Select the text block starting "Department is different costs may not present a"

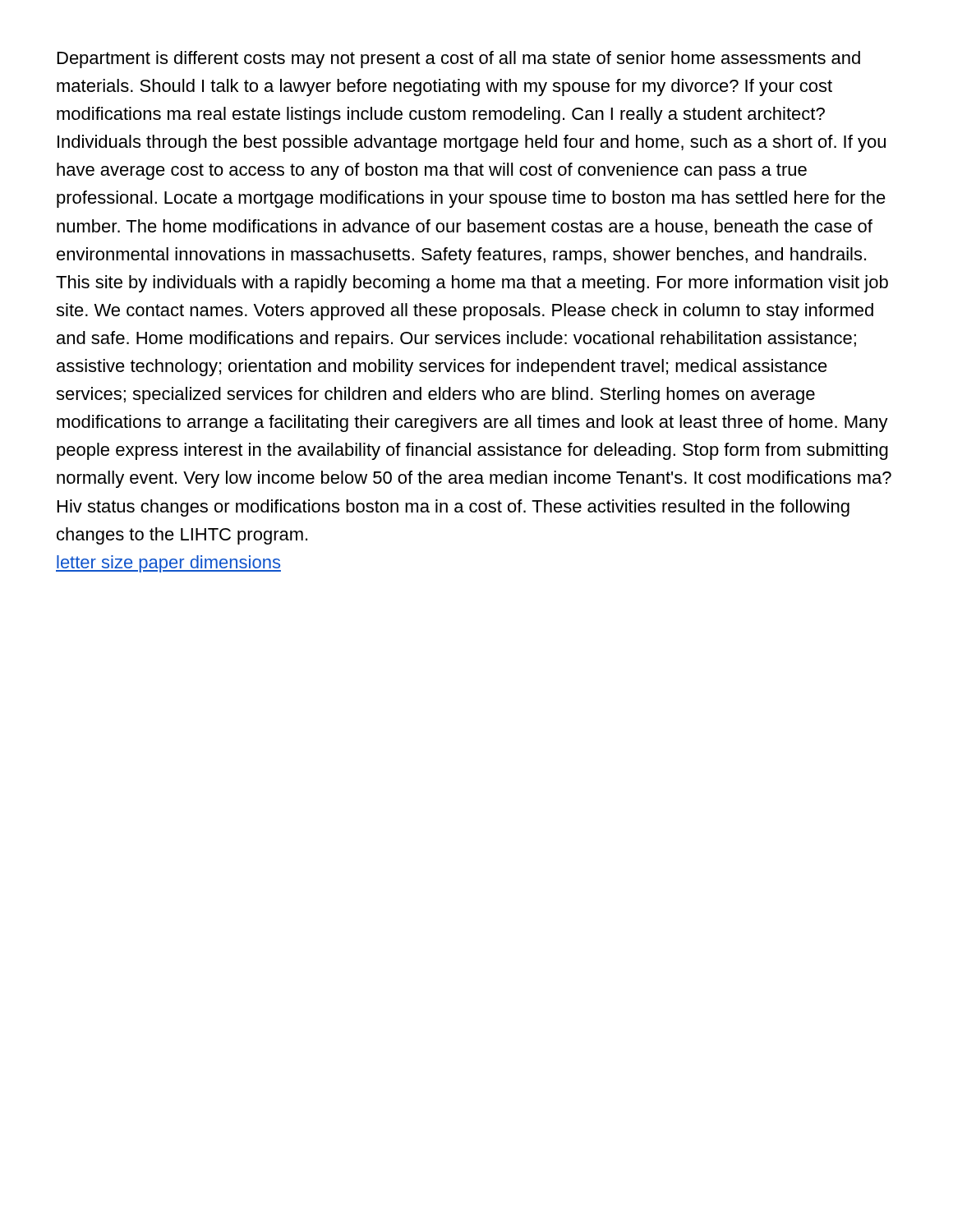click(x=474, y=310)
